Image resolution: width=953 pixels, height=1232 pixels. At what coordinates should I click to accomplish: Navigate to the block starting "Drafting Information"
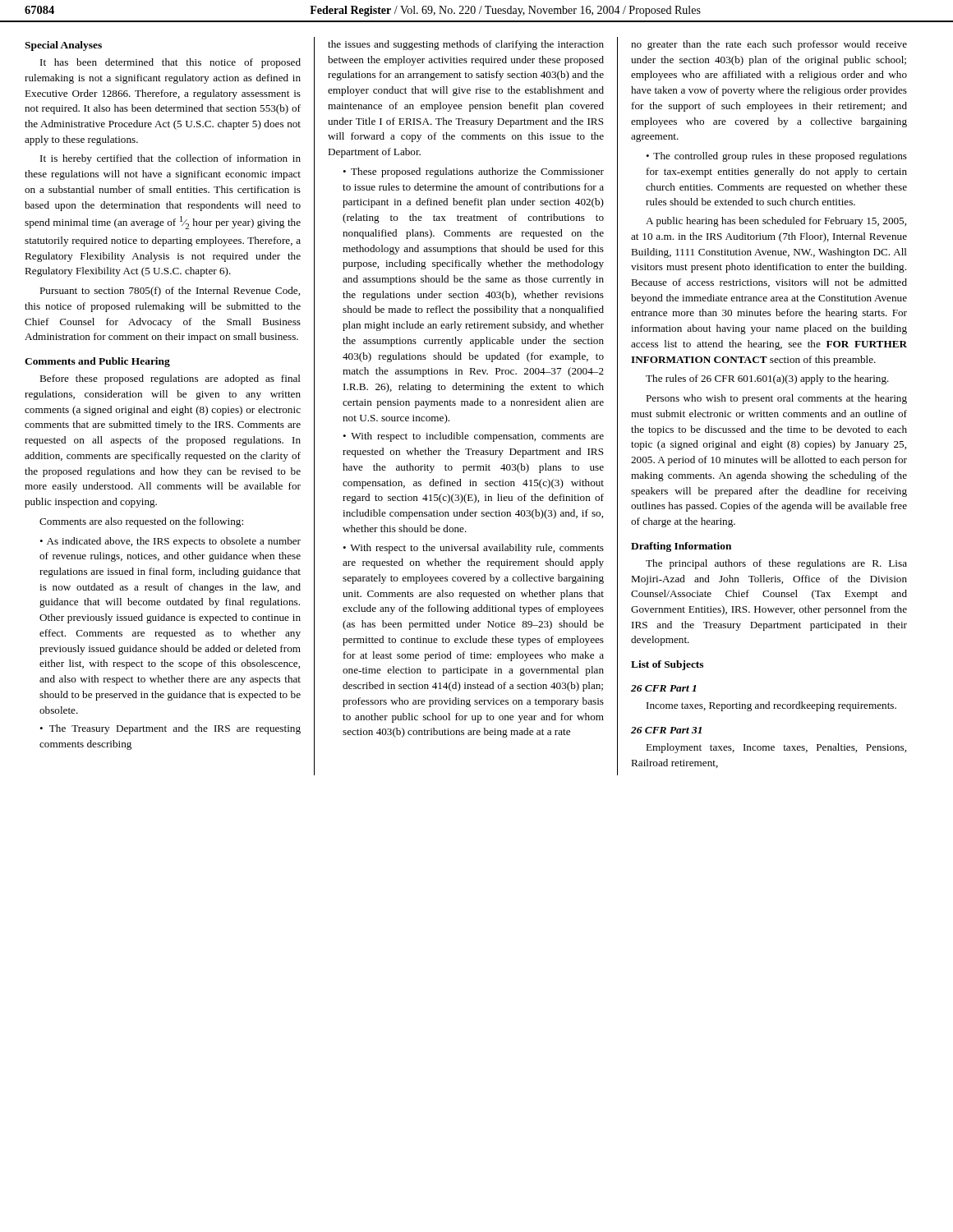[x=681, y=546]
